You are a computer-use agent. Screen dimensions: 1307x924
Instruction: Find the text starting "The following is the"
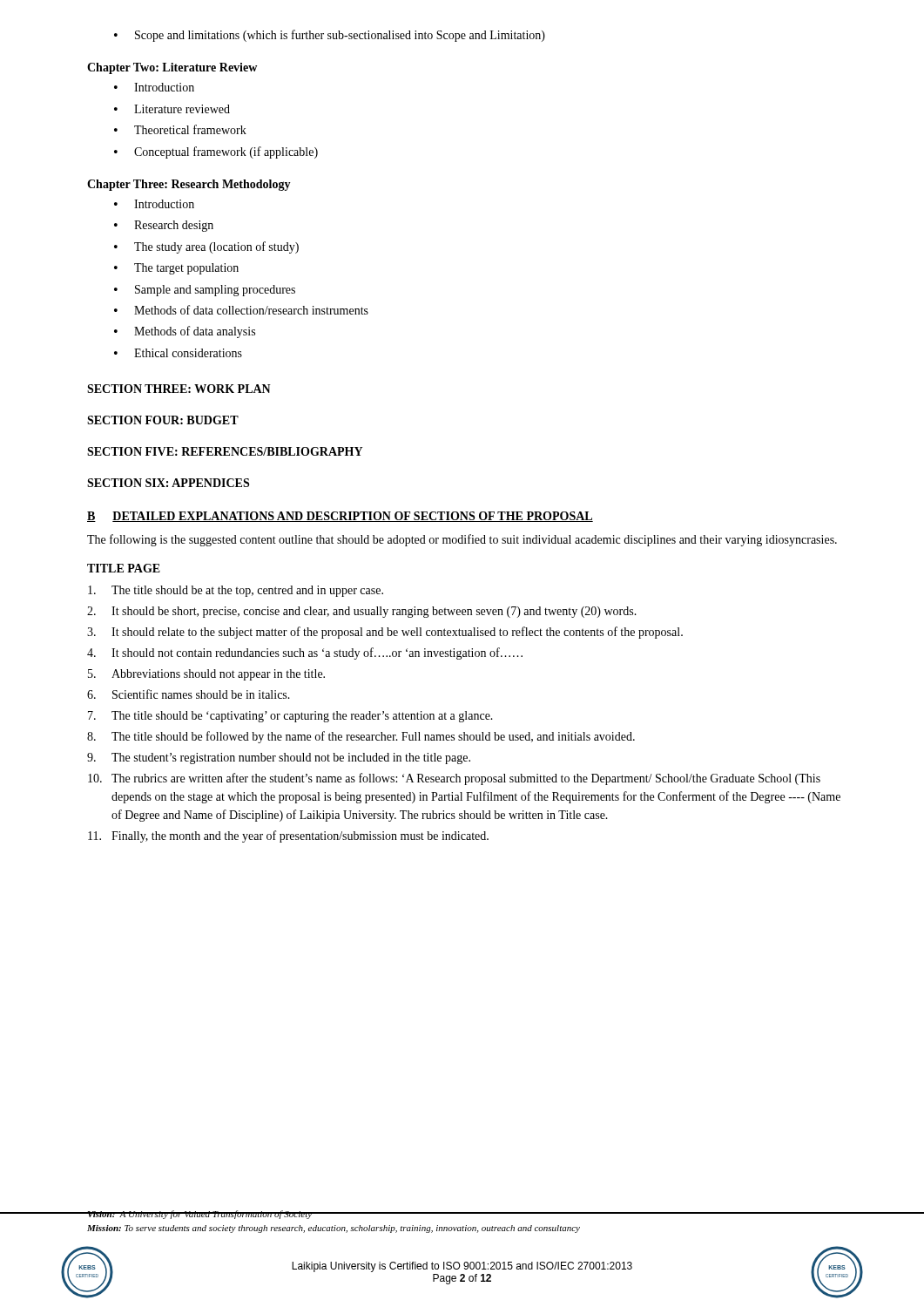pos(462,540)
